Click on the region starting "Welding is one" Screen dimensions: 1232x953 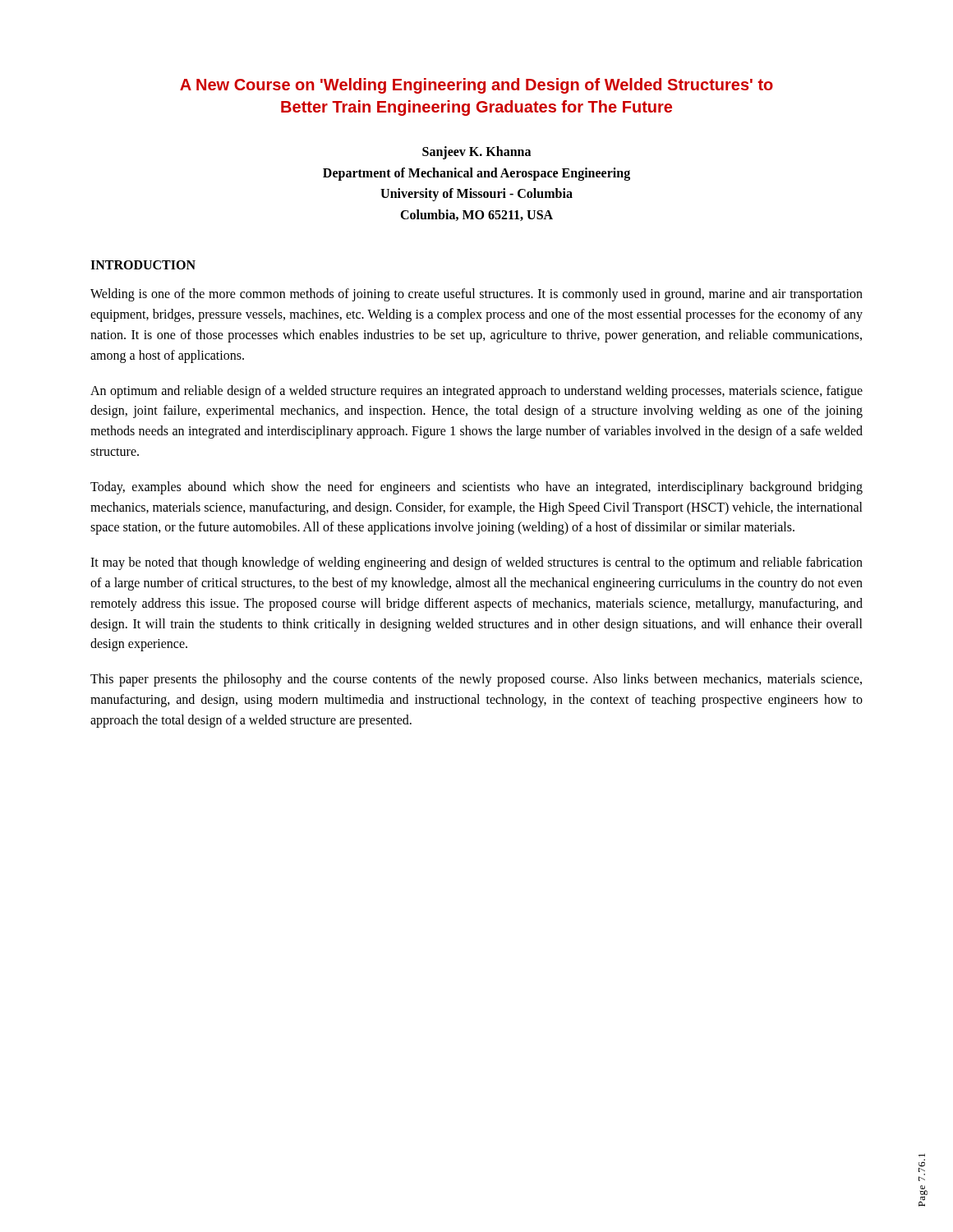point(476,324)
